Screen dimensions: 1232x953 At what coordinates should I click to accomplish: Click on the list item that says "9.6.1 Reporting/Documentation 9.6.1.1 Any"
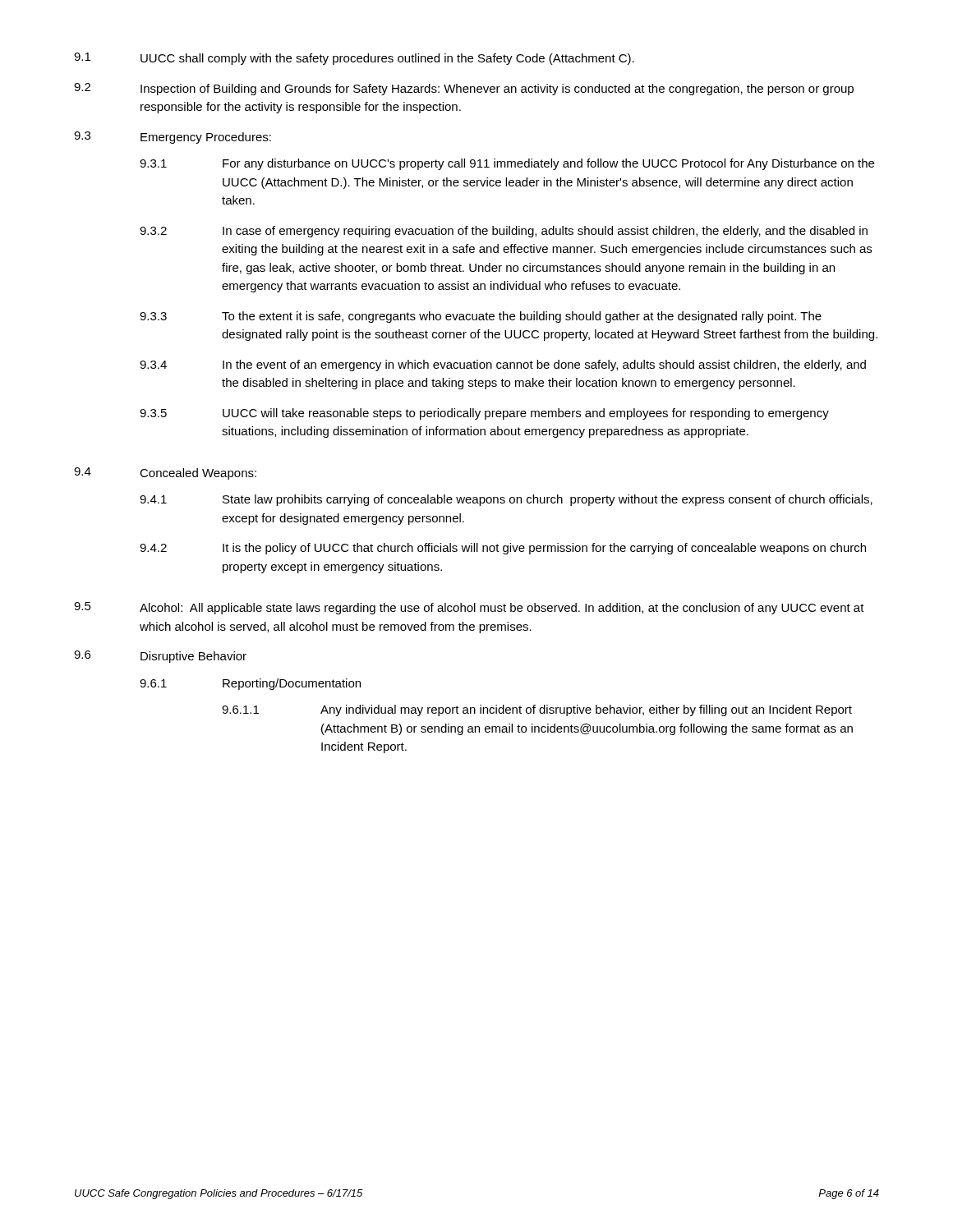tap(509, 720)
